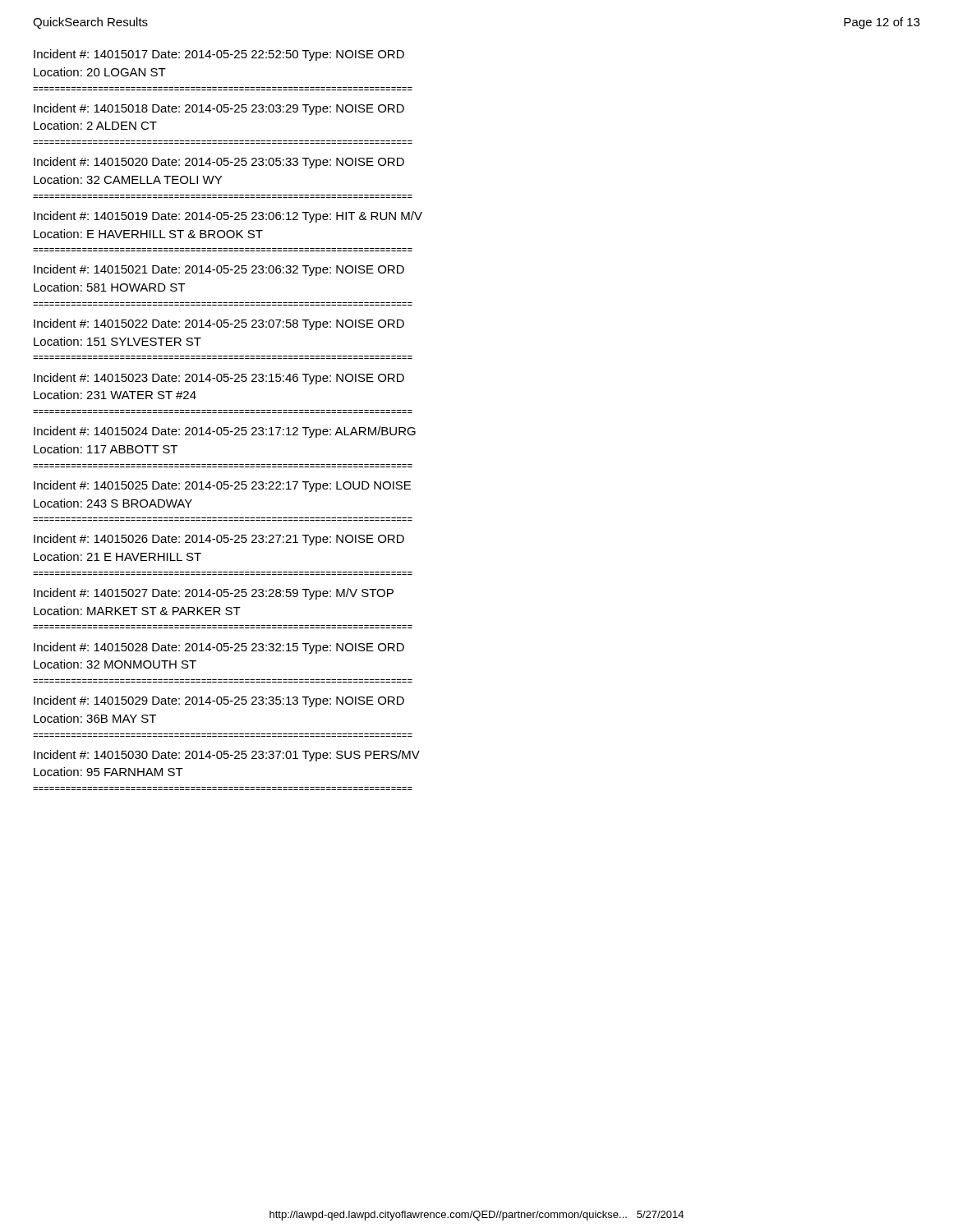953x1232 pixels.
Task: Click on the list item containing "Incident #: 14015027 Date: 2014-05-25 23:28:59 Type: M/V"
Action: [214, 594]
